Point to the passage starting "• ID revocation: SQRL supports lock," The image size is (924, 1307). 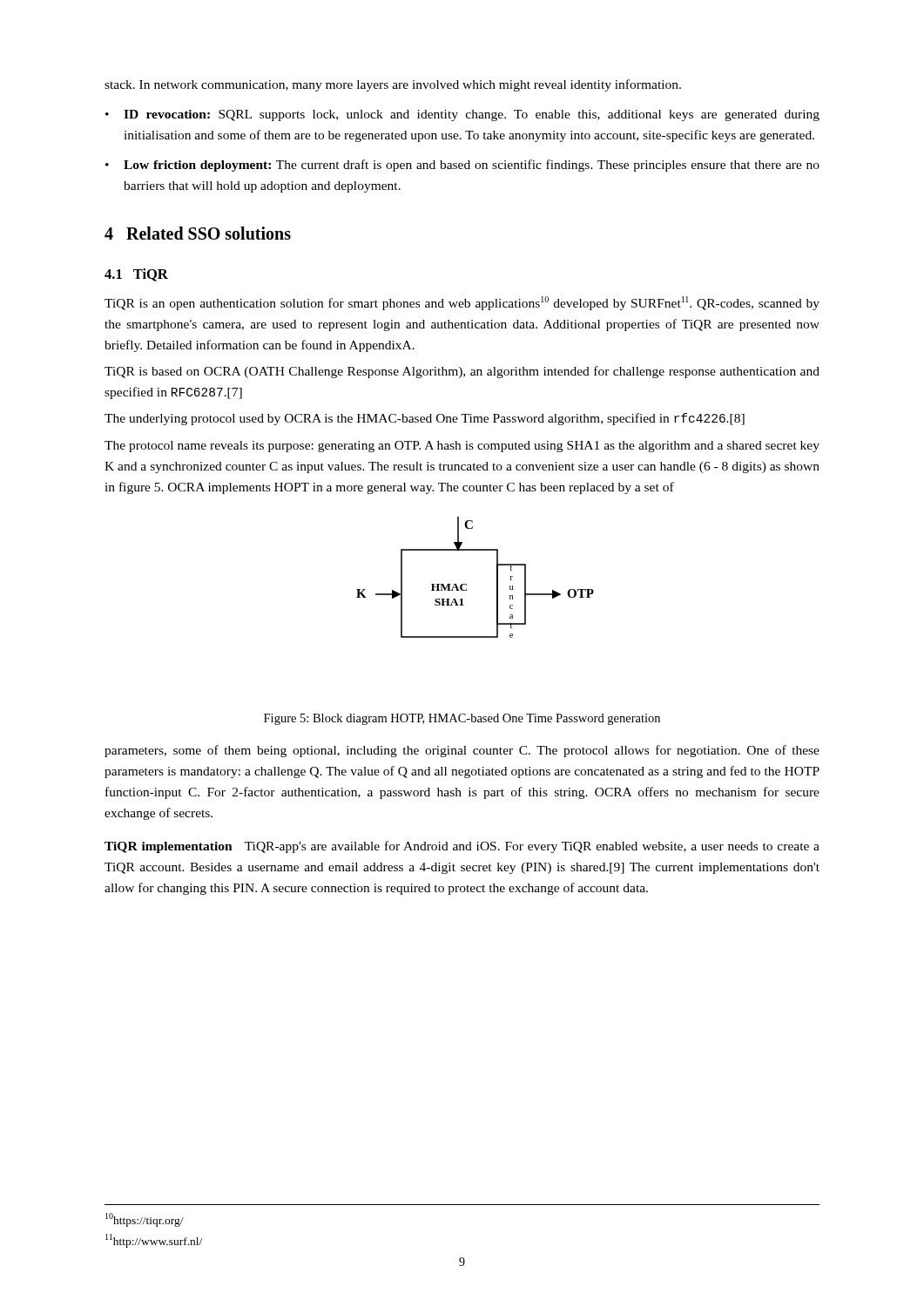pos(462,125)
